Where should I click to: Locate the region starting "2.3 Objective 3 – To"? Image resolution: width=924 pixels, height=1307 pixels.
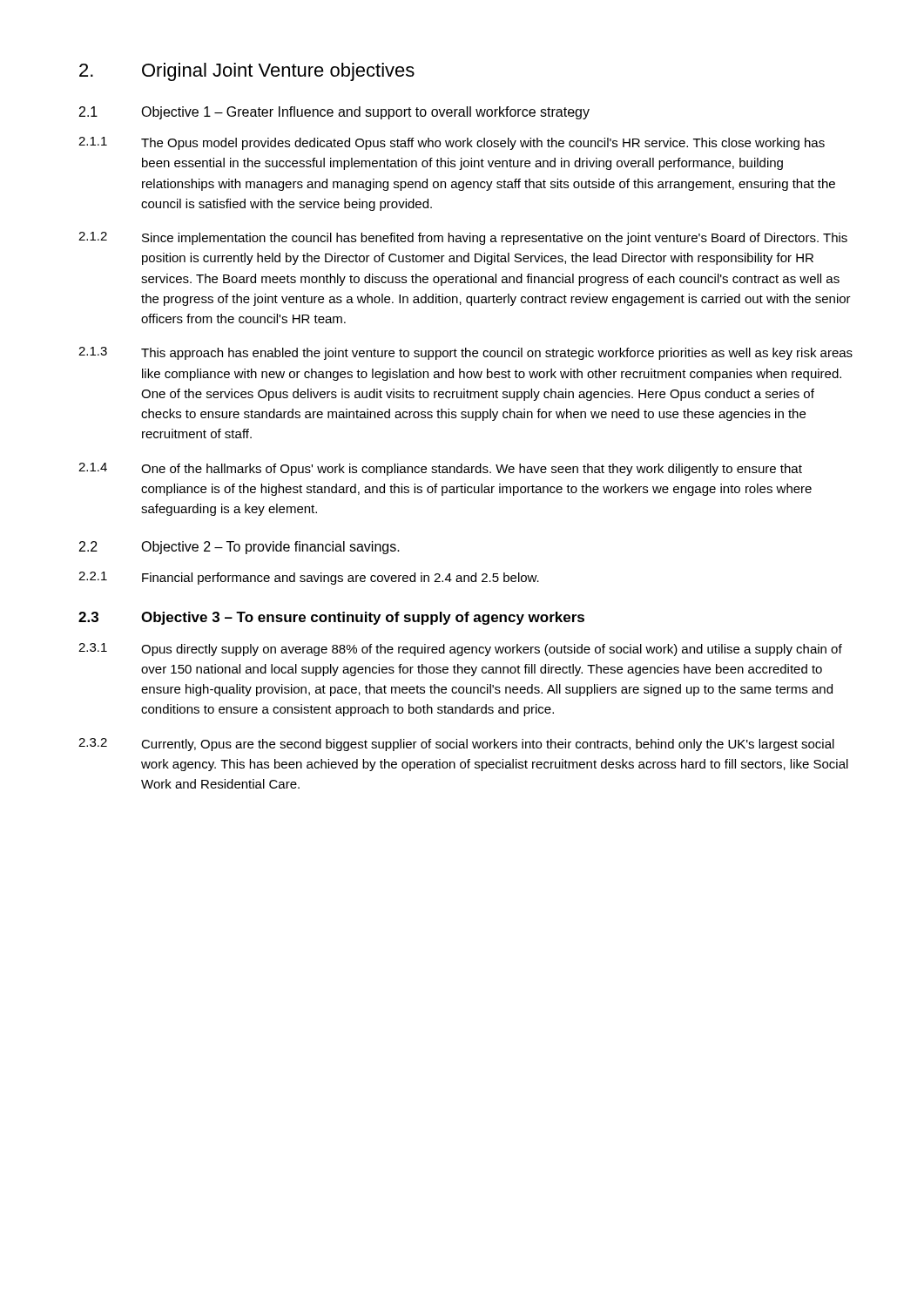pyautogui.click(x=332, y=617)
